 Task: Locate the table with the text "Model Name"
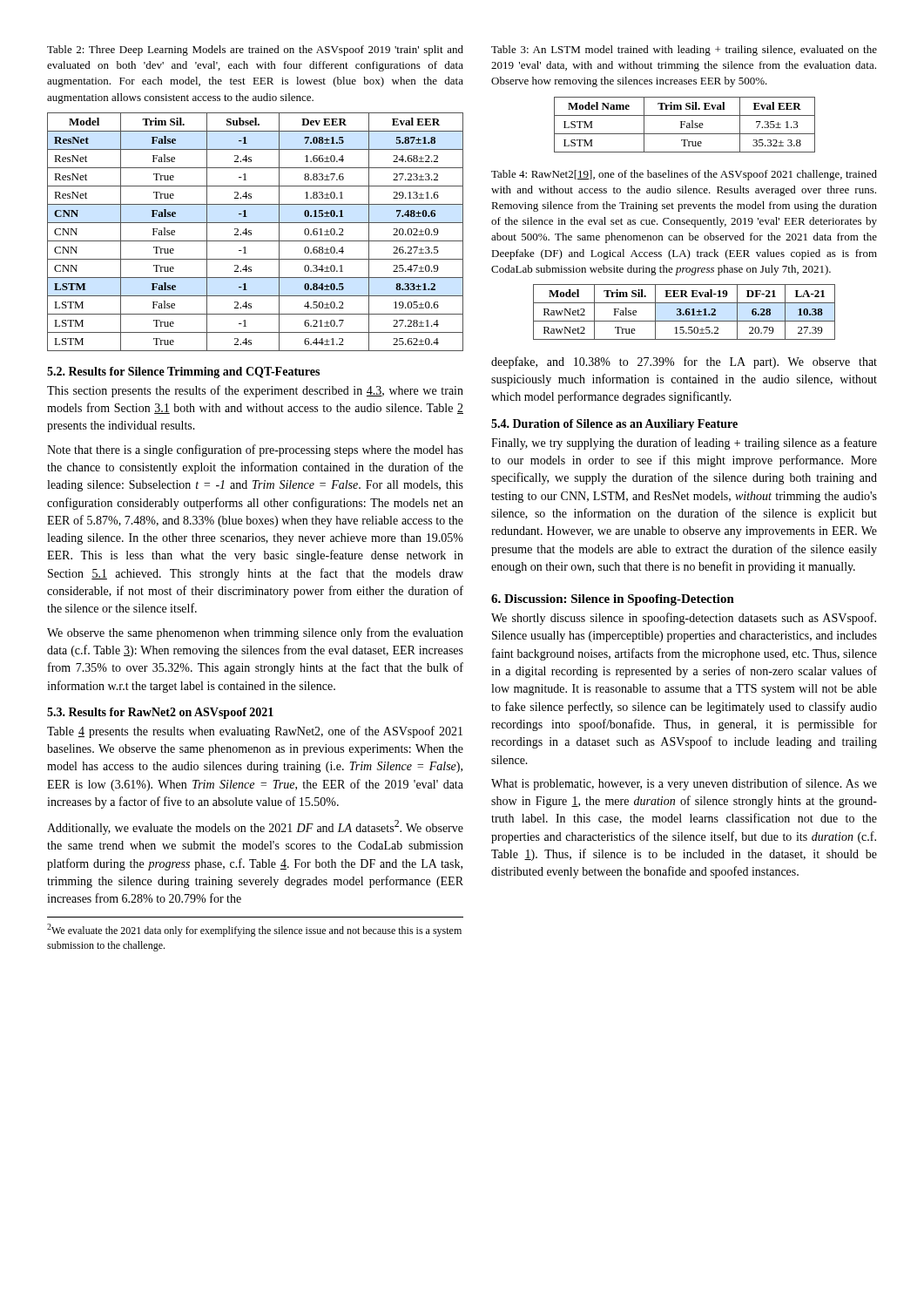(684, 124)
